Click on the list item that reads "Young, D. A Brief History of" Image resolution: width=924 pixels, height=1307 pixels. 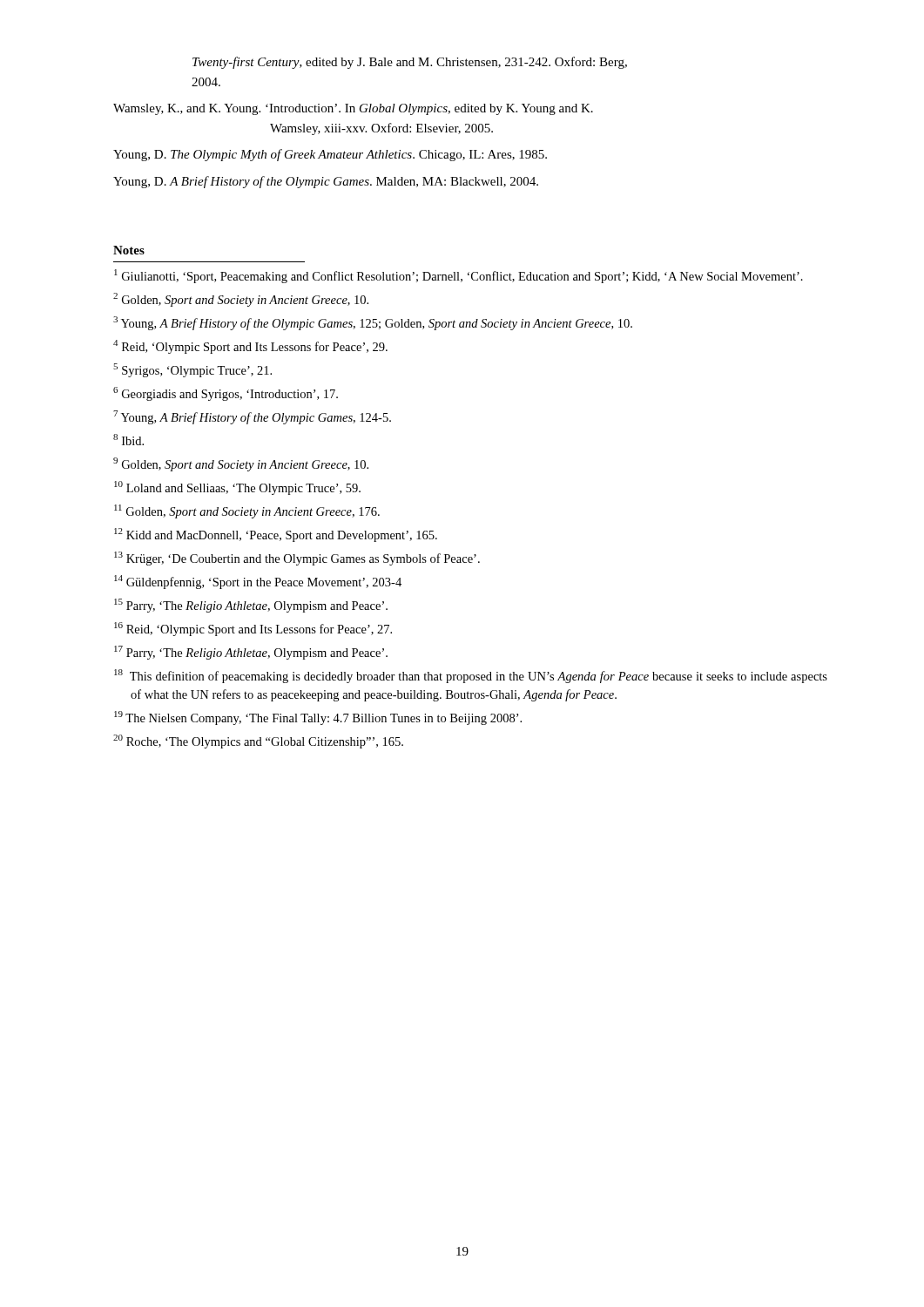(x=326, y=181)
